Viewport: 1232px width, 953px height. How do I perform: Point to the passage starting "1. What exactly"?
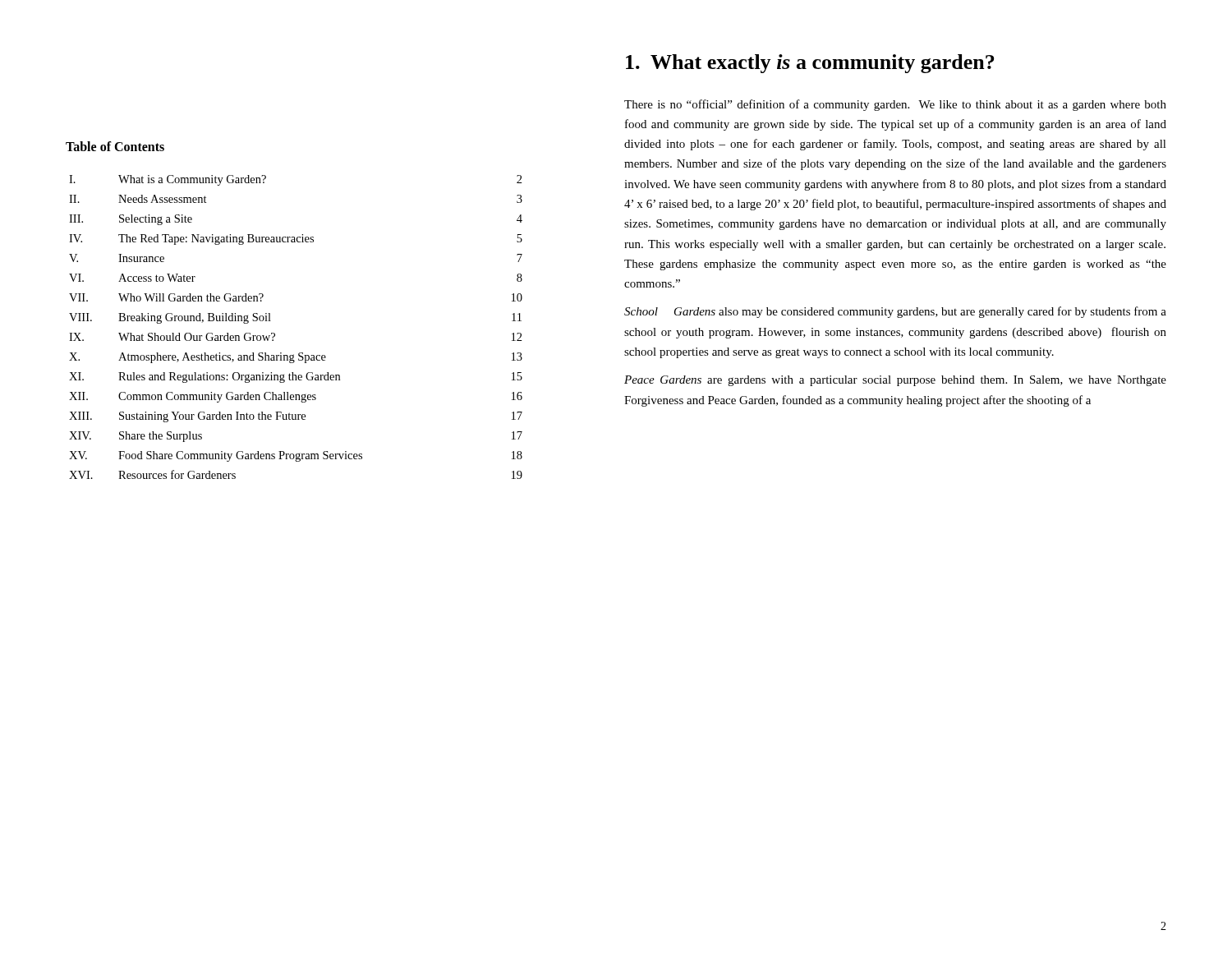click(x=810, y=62)
